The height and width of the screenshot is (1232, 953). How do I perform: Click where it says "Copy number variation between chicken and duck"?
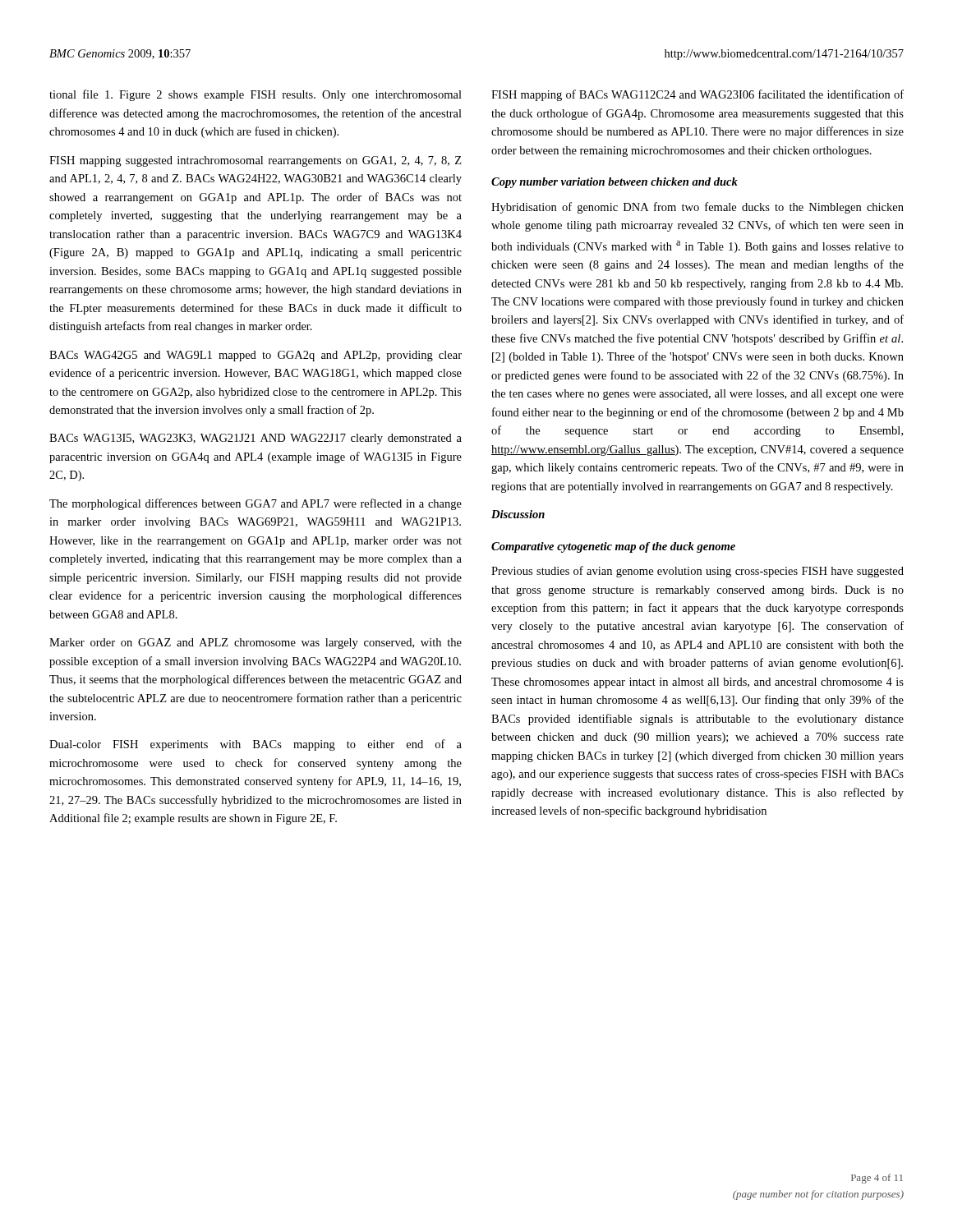pyautogui.click(x=614, y=182)
